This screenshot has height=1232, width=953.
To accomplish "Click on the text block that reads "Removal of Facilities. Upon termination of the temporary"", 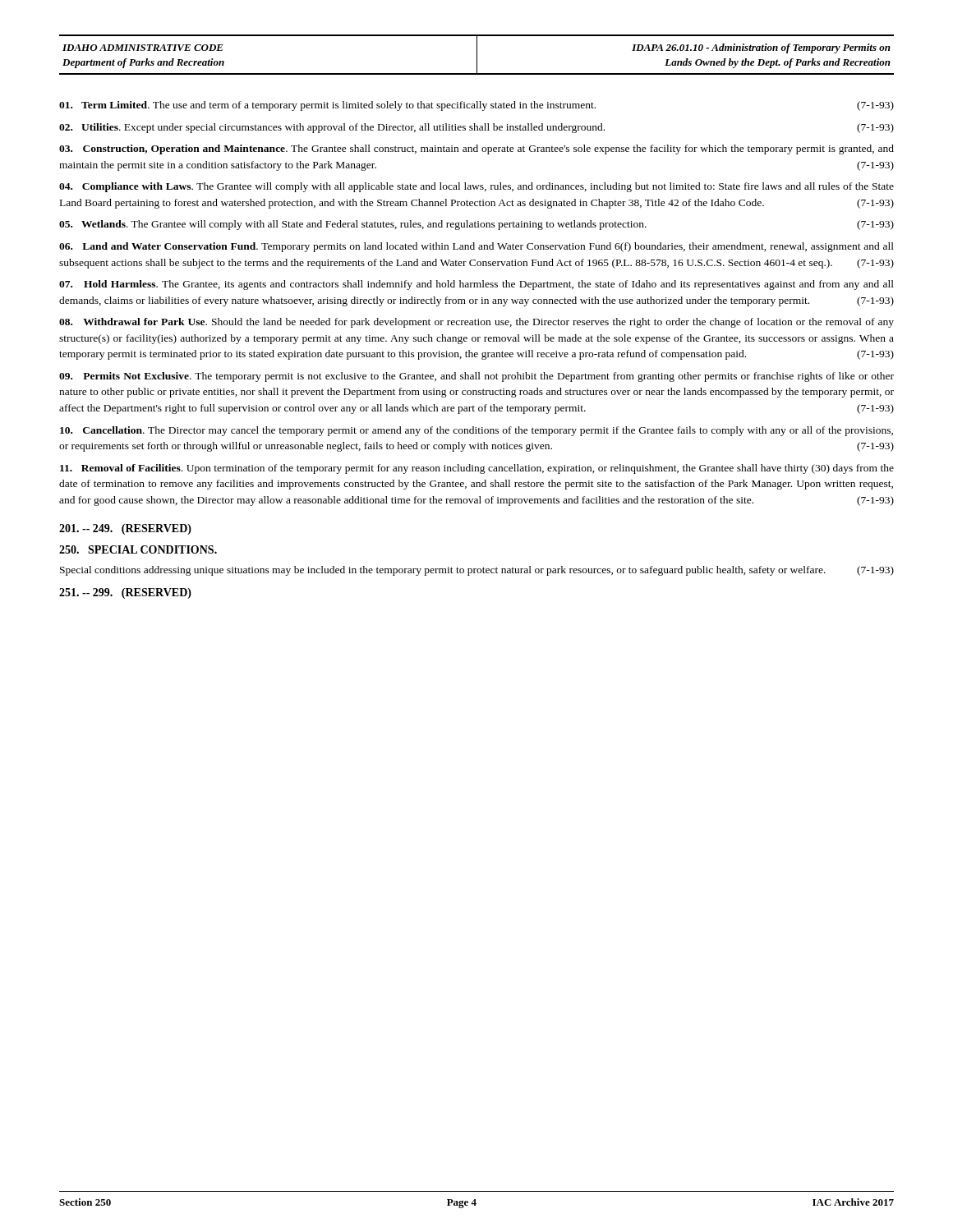I will (x=476, y=485).
